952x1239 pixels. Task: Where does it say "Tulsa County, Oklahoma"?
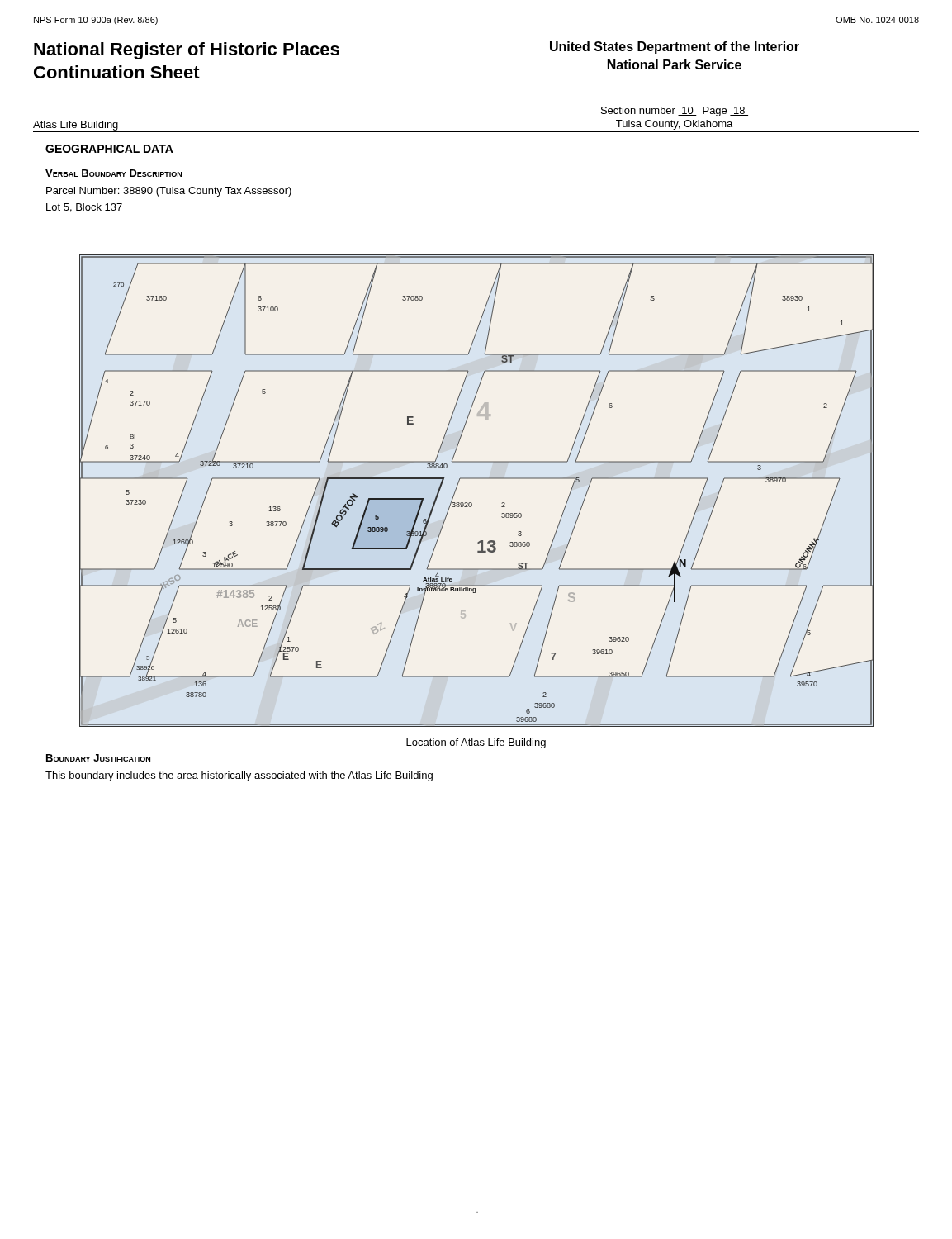pos(674,124)
